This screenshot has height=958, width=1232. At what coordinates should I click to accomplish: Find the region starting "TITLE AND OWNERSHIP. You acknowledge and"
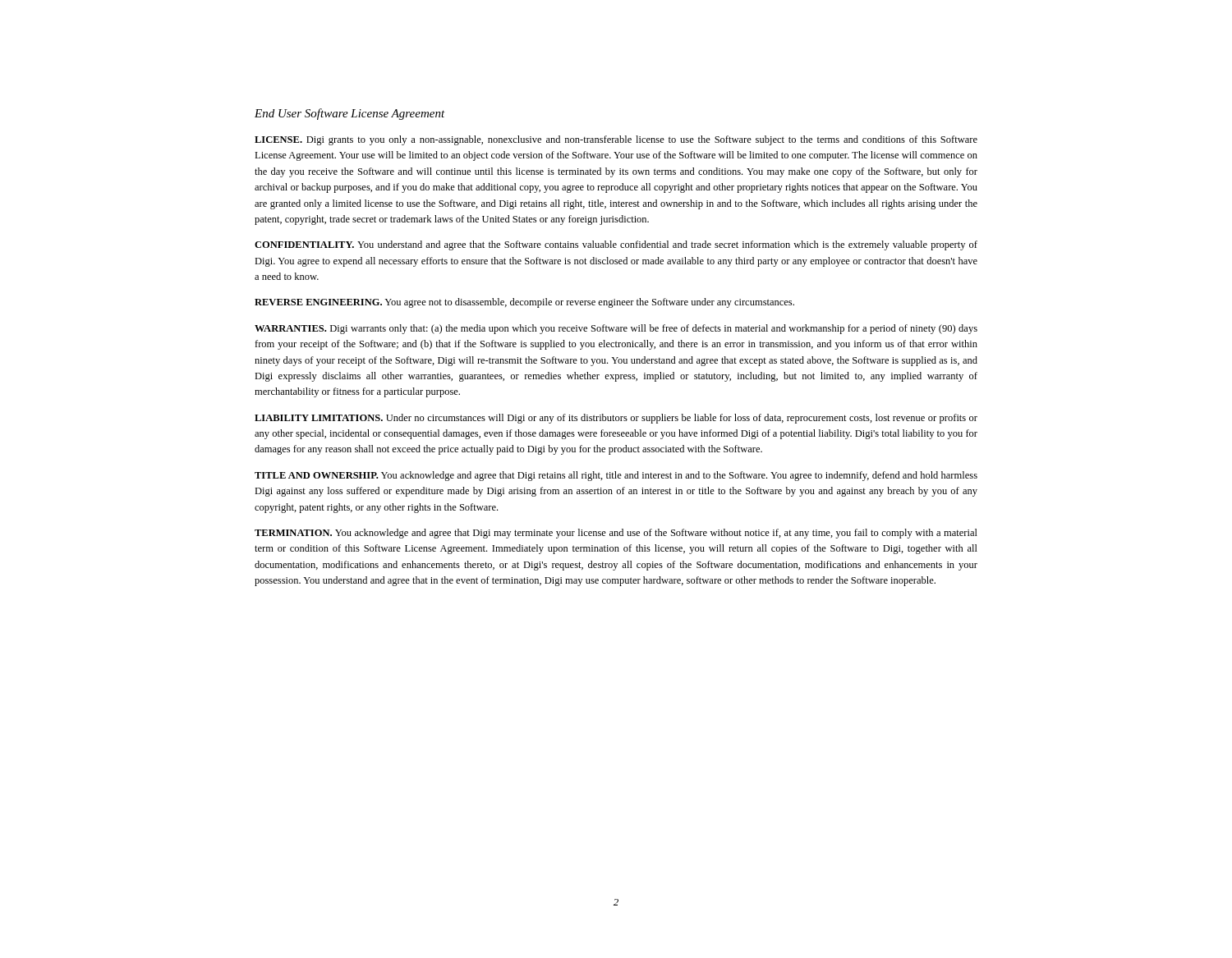[616, 491]
